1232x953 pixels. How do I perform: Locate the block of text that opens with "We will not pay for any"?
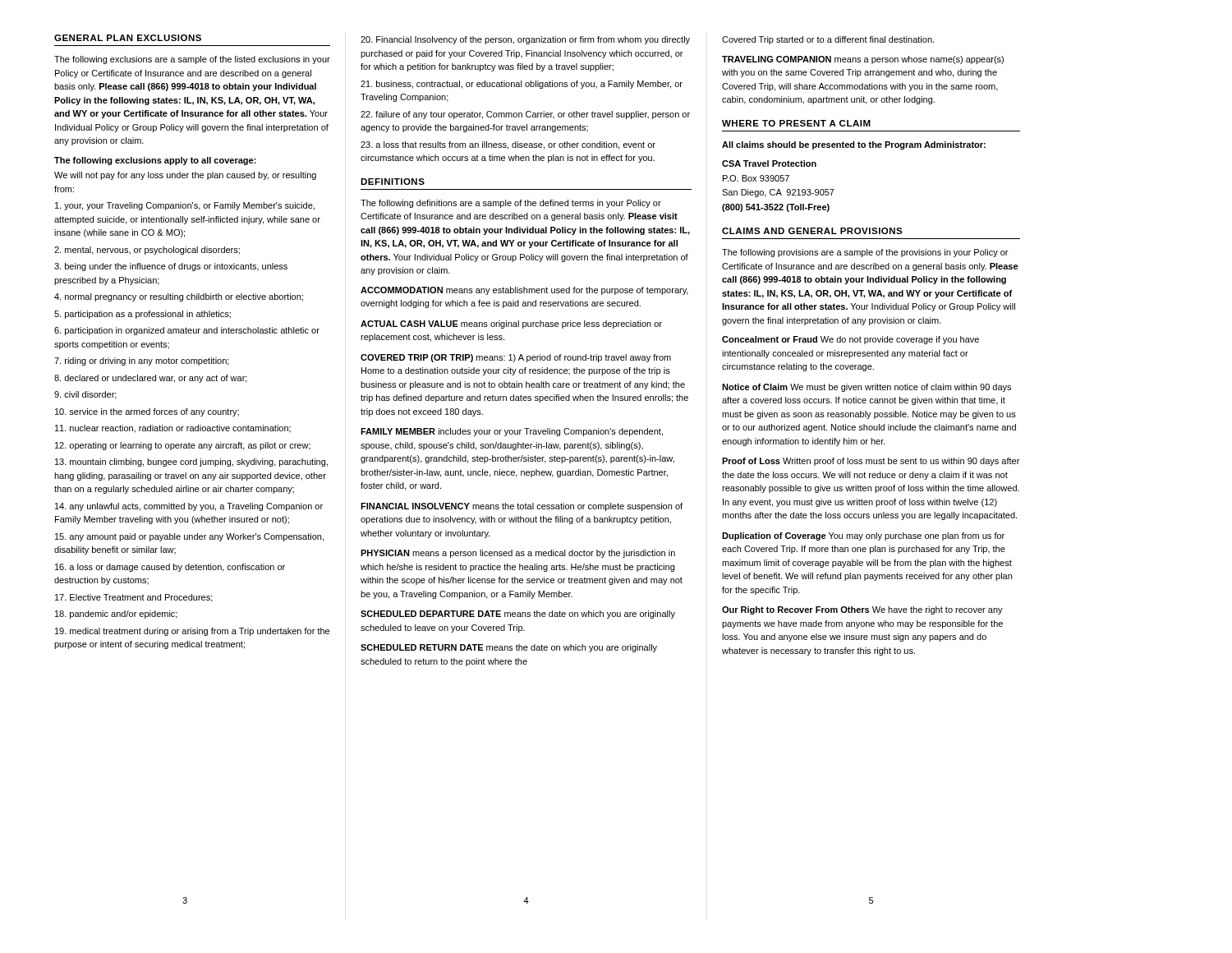[x=185, y=182]
